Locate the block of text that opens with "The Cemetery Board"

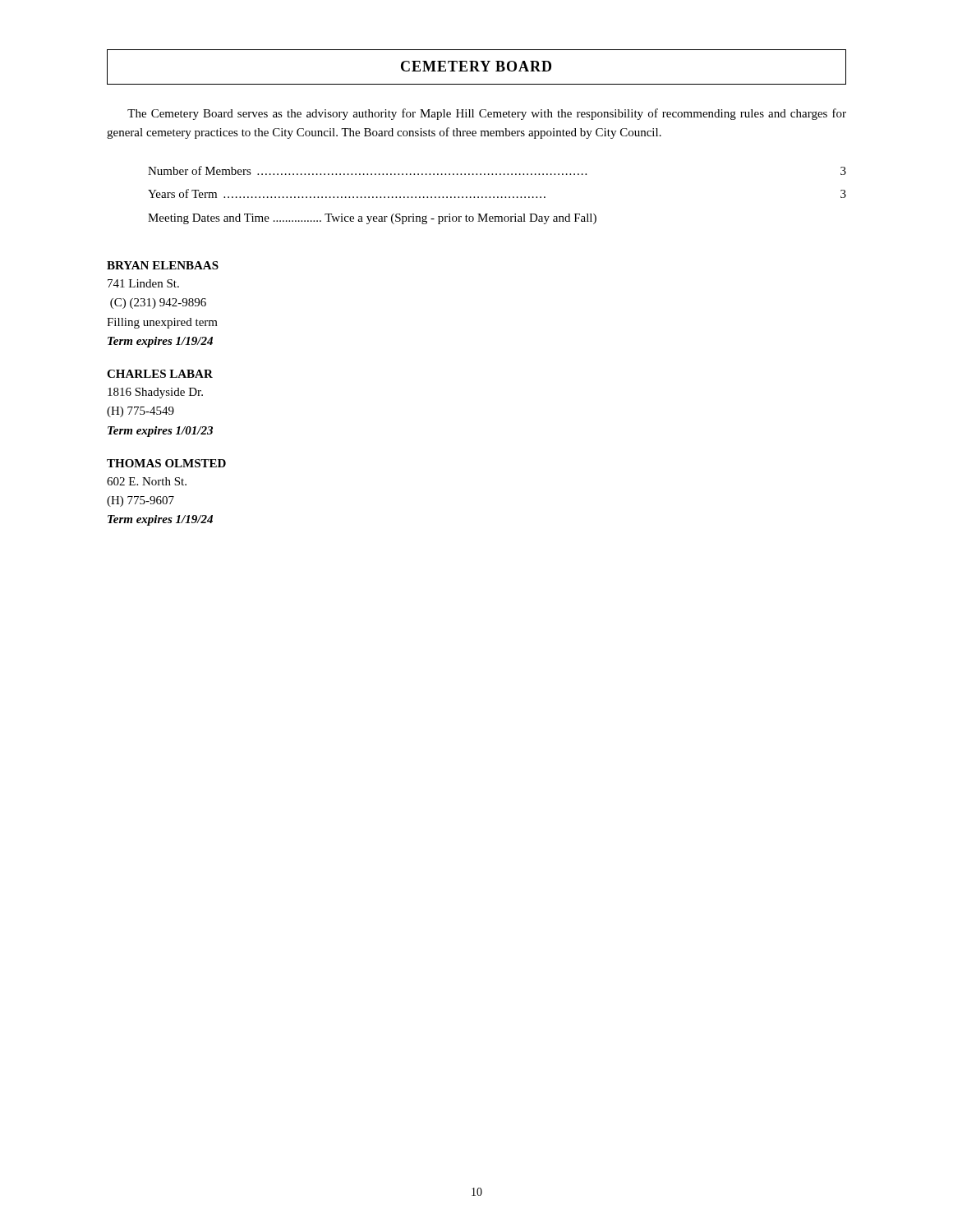pyautogui.click(x=476, y=123)
